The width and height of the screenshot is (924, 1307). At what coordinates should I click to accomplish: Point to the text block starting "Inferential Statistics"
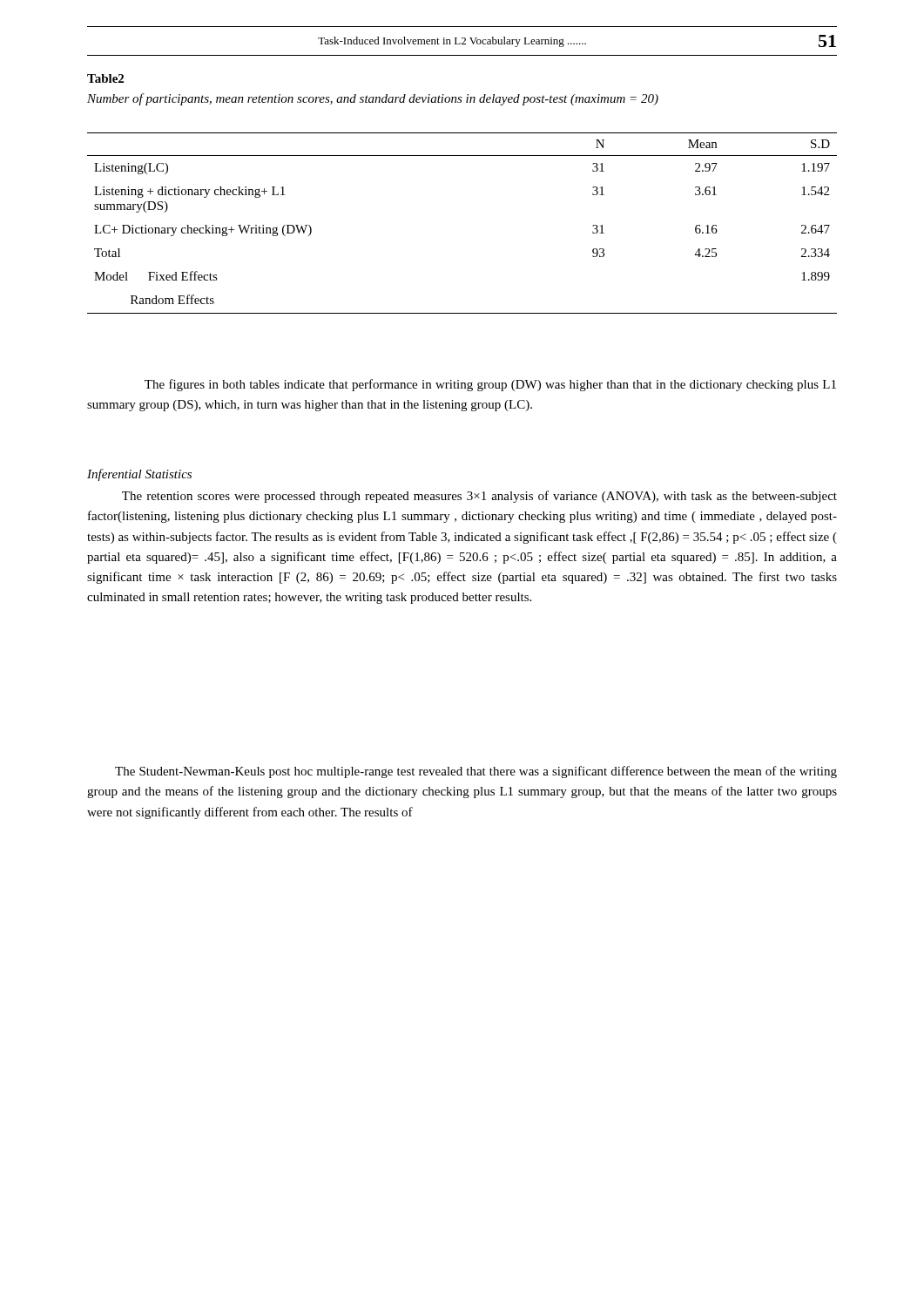point(140,474)
